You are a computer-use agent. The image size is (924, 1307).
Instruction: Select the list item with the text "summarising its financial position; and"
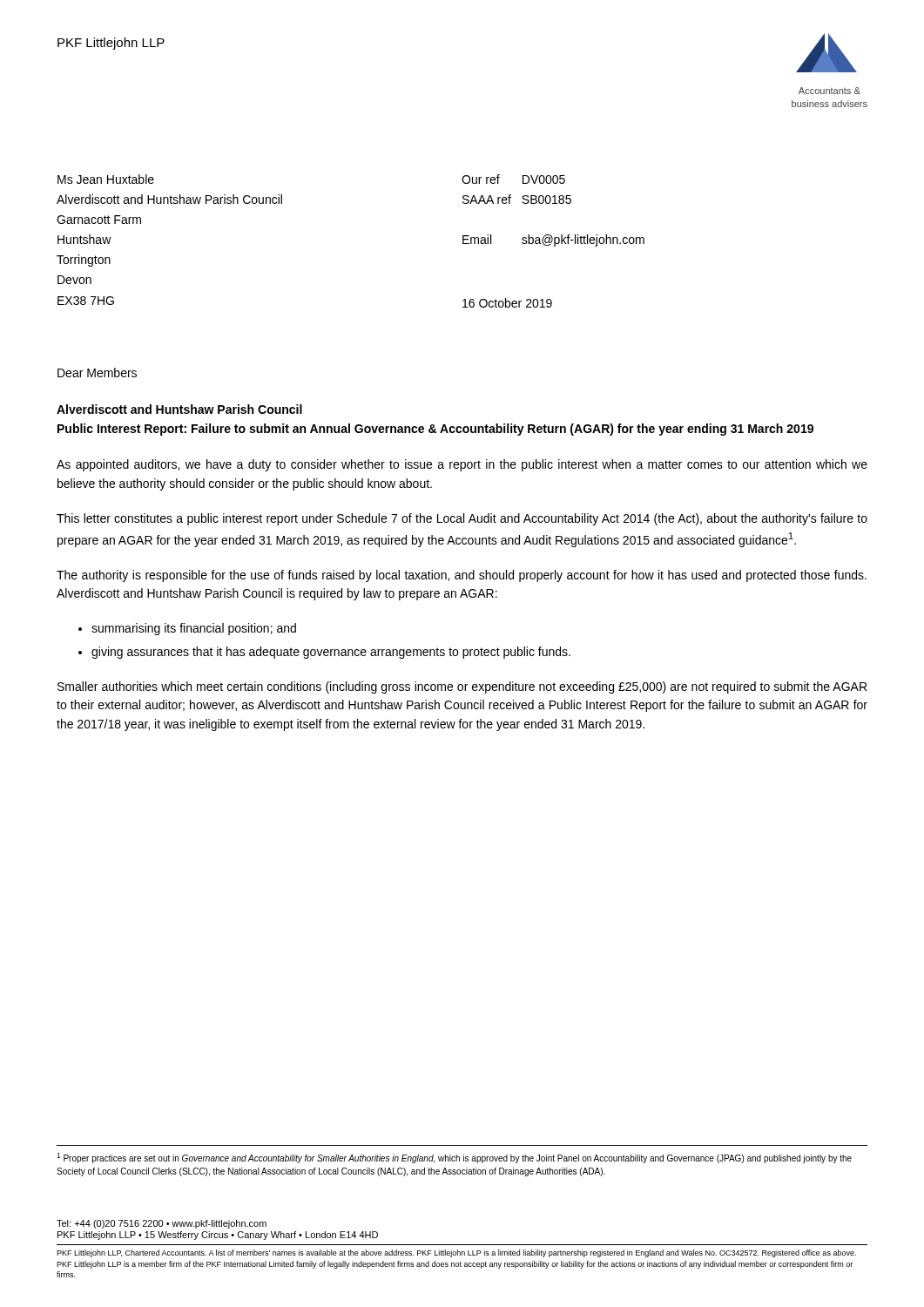tap(194, 628)
